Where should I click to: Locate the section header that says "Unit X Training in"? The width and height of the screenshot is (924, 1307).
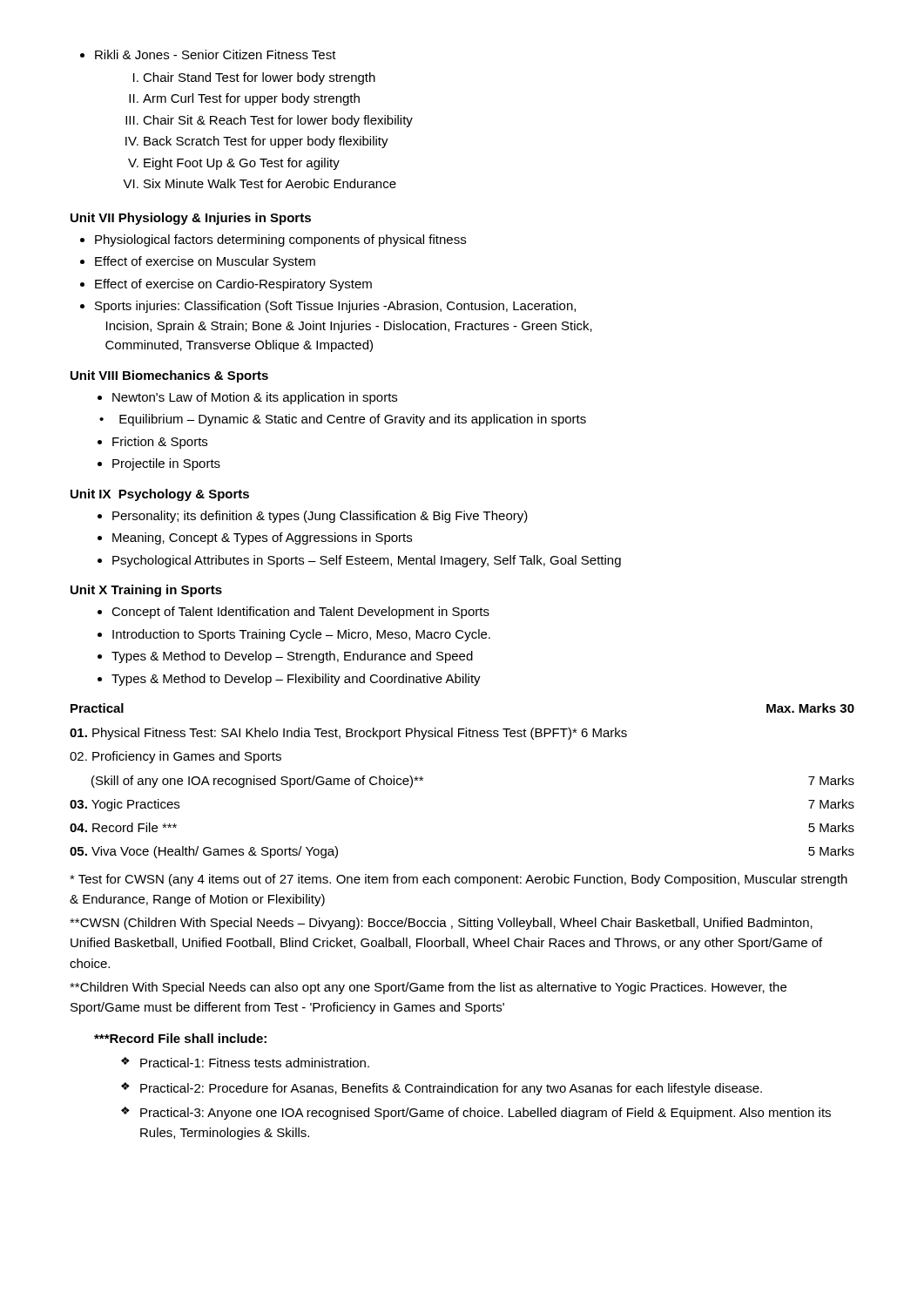[146, 589]
